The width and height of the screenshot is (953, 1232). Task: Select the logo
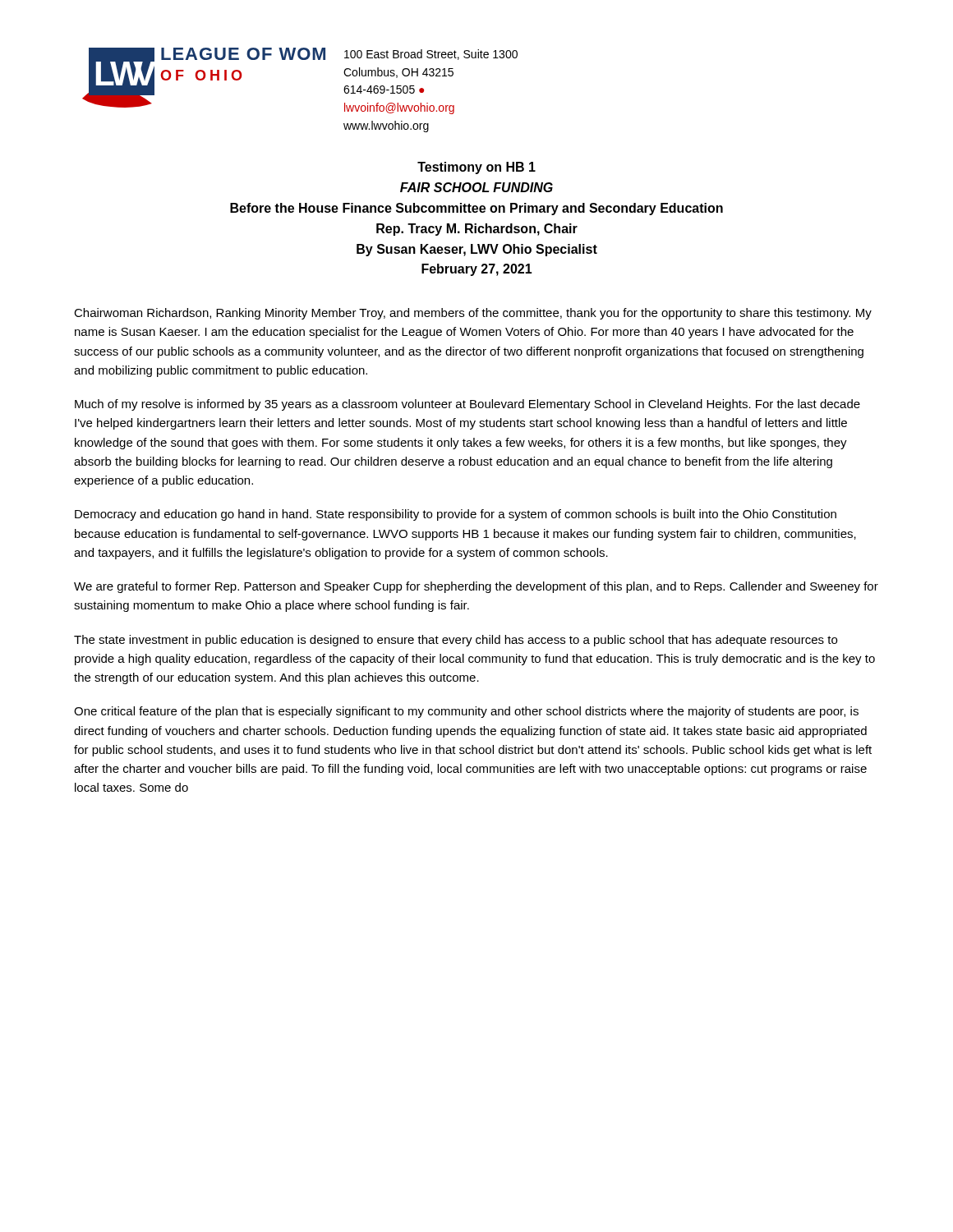[x=476, y=87]
